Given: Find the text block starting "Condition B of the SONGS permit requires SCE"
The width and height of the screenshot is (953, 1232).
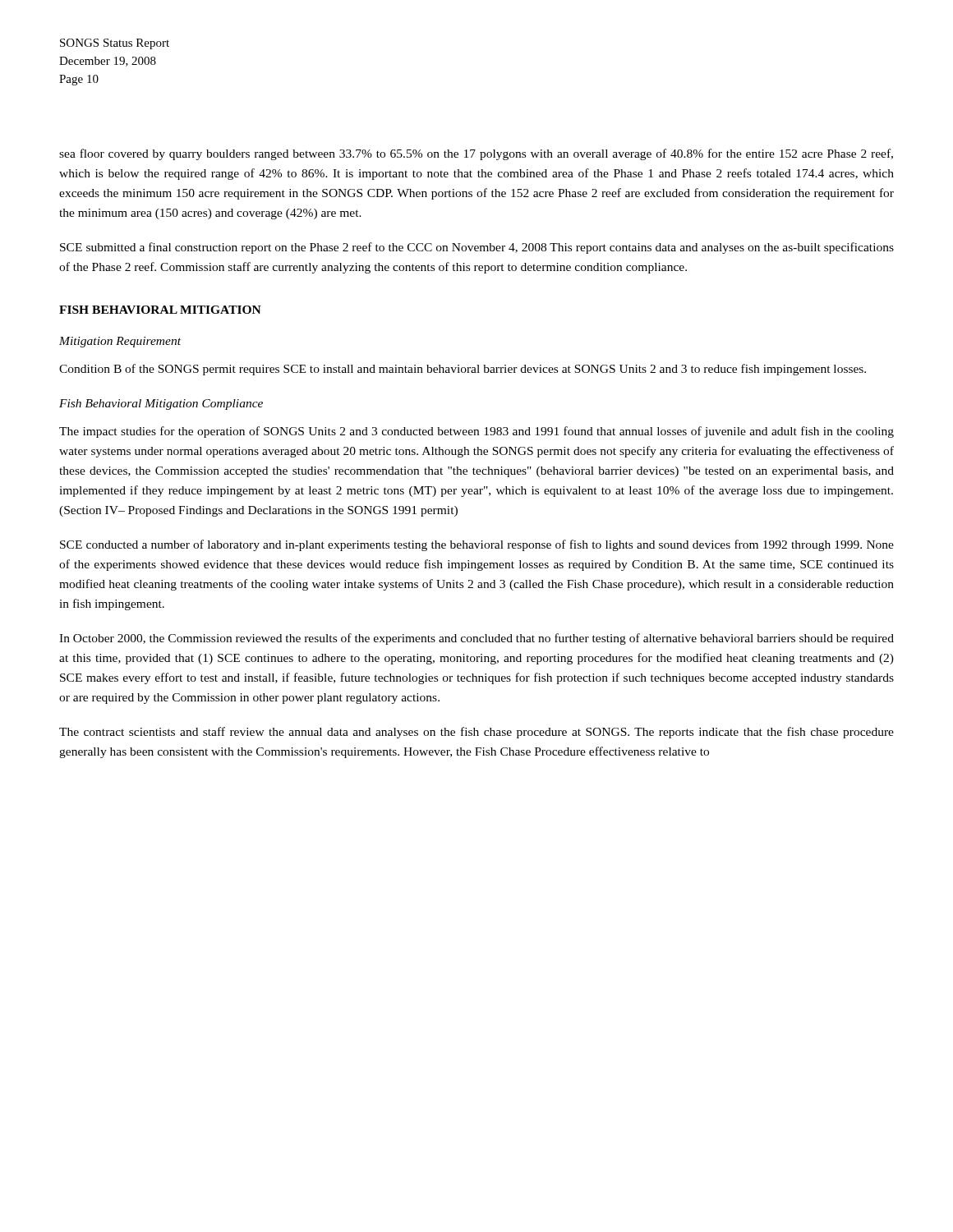Looking at the screenshot, I should click(x=463, y=368).
